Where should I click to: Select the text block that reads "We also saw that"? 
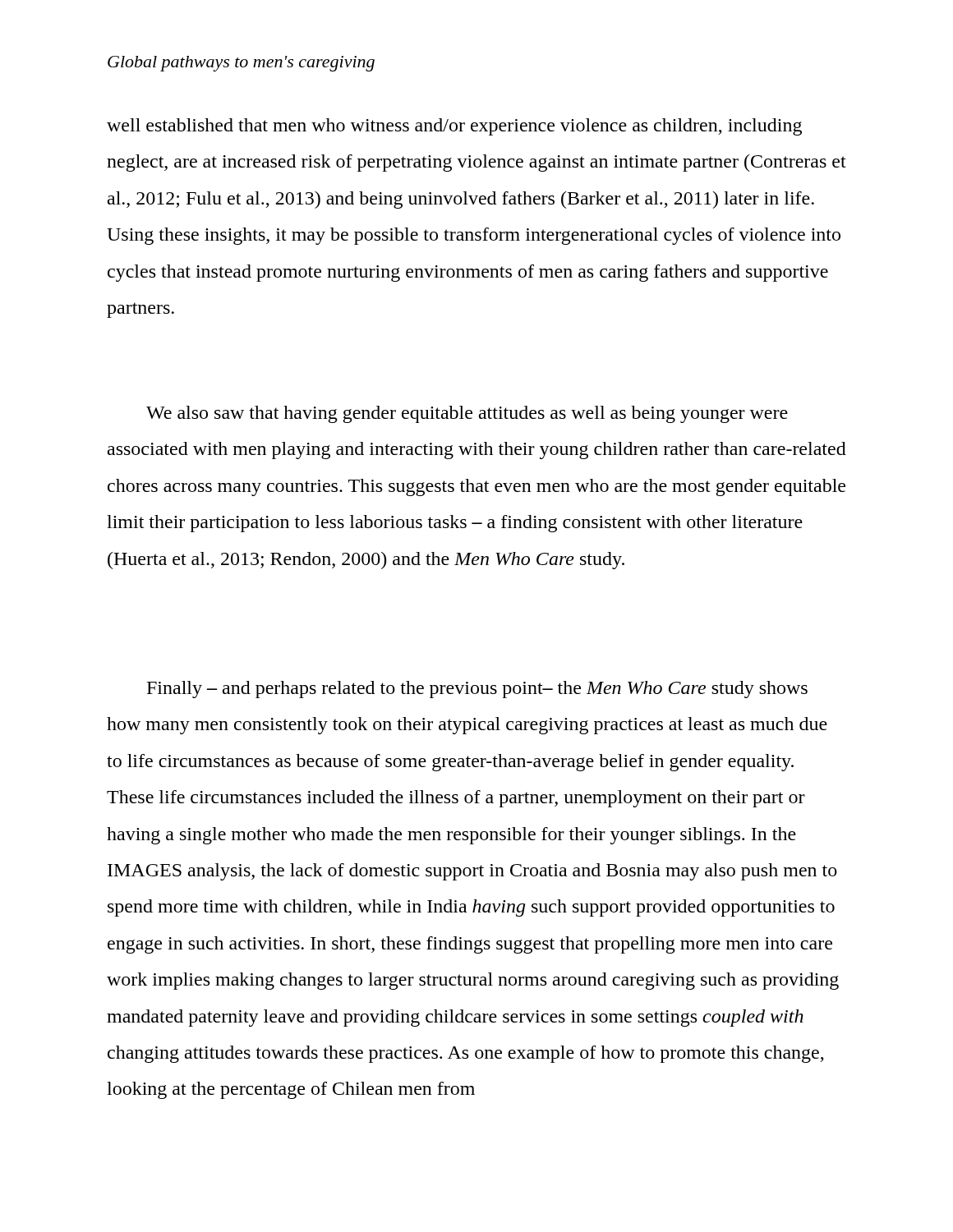tap(476, 485)
